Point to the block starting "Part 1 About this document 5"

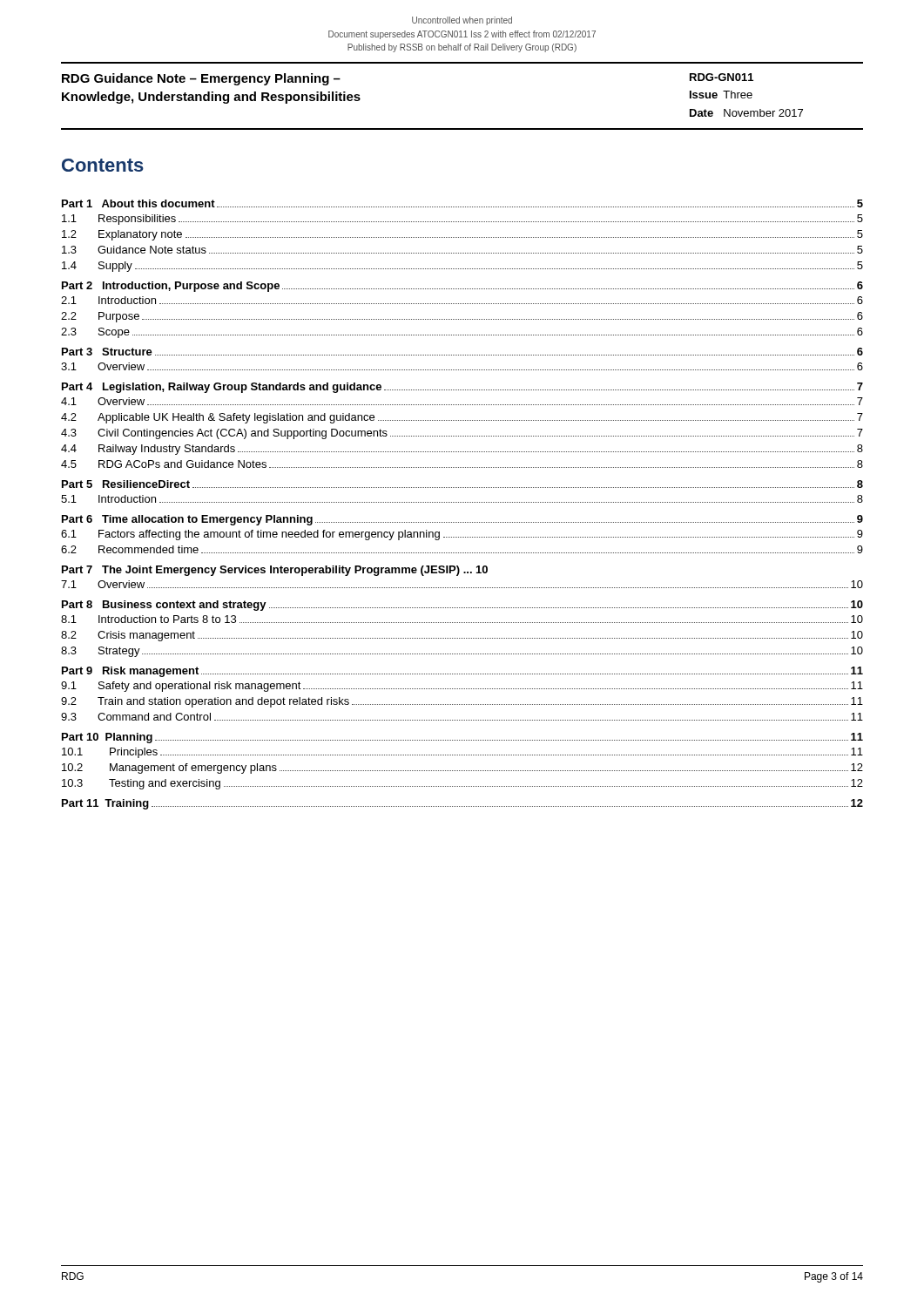point(462,203)
